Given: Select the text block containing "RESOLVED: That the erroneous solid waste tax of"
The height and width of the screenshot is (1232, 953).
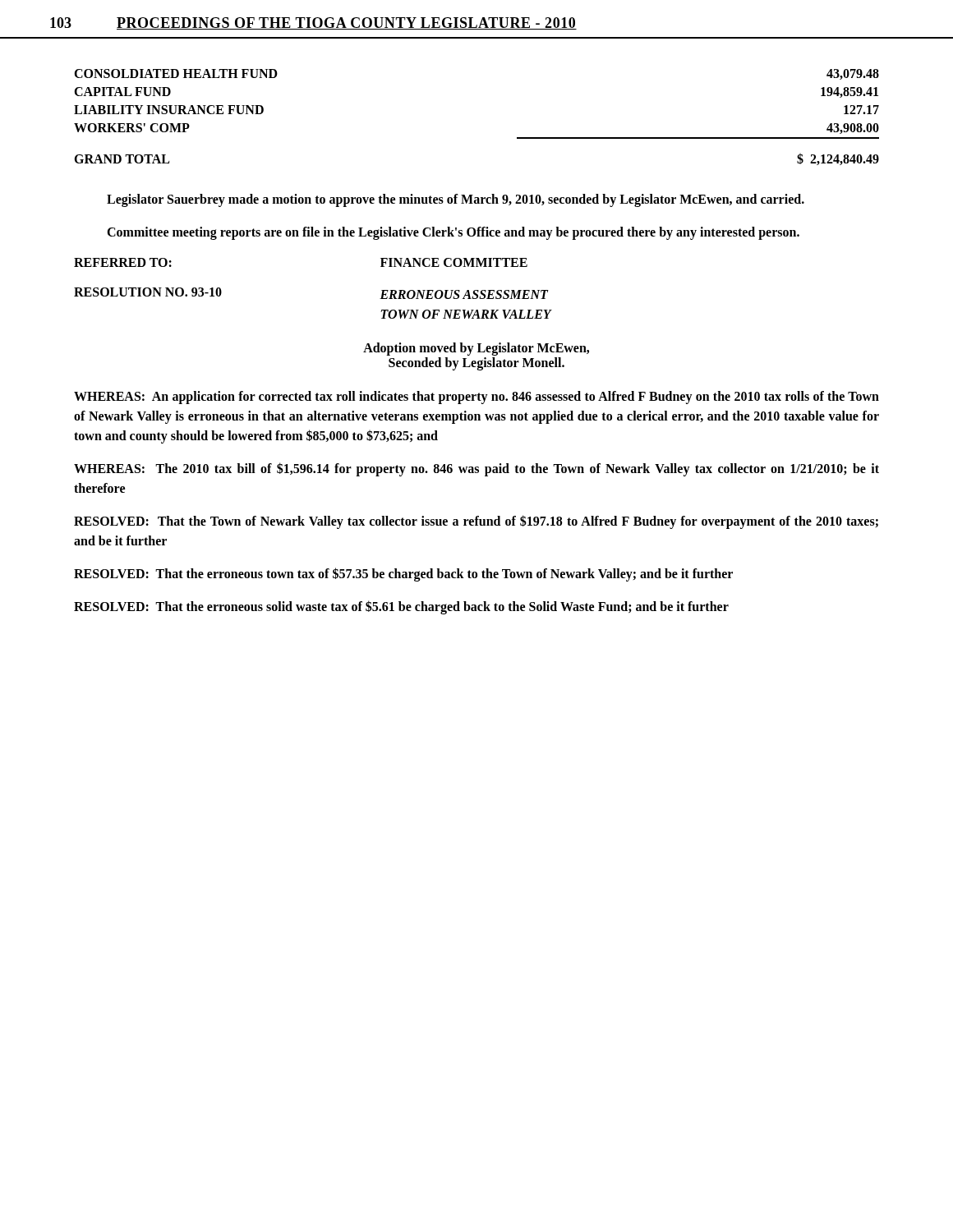Looking at the screenshot, I should pos(401,607).
